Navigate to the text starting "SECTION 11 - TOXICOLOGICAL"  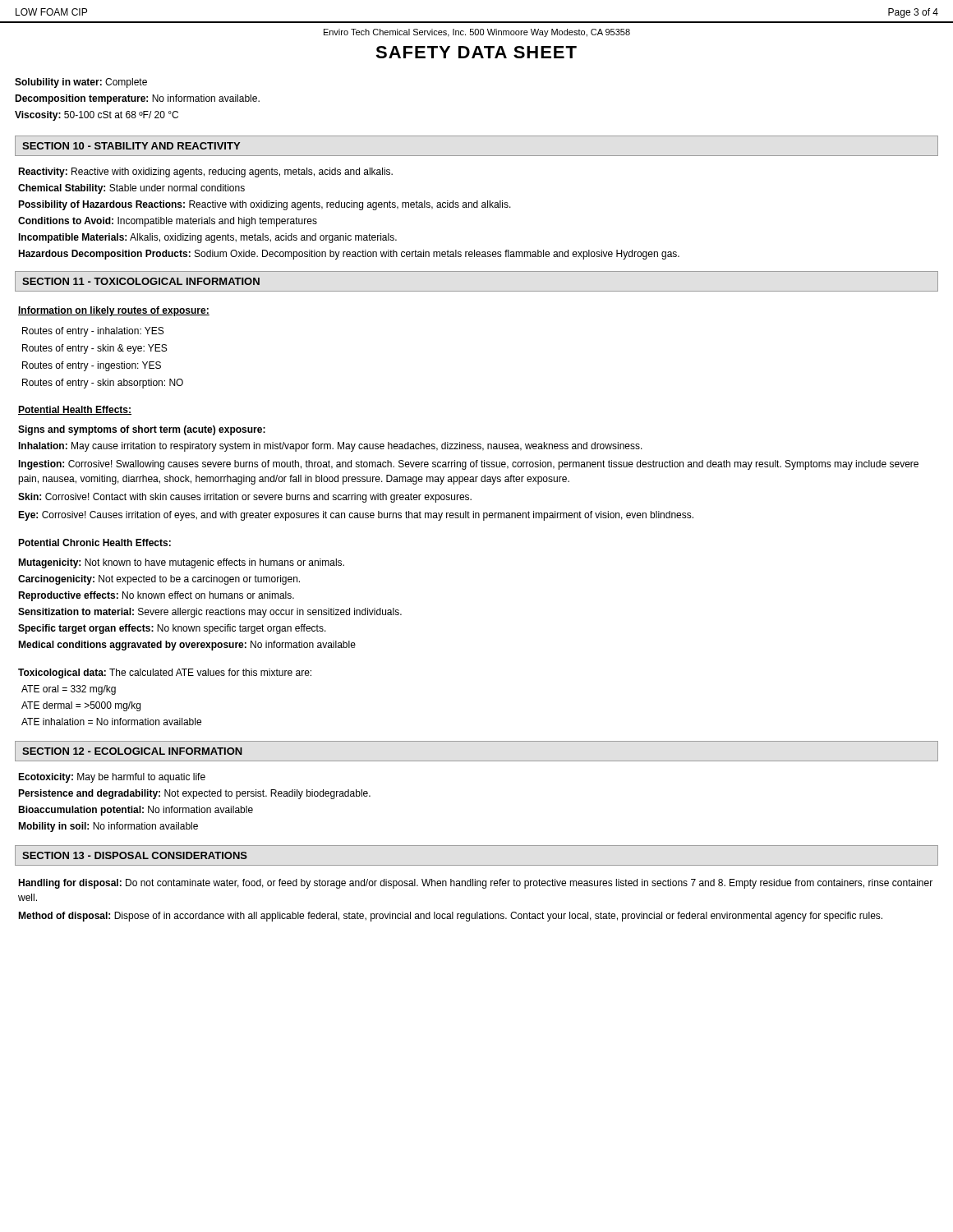pyautogui.click(x=141, y=281)
